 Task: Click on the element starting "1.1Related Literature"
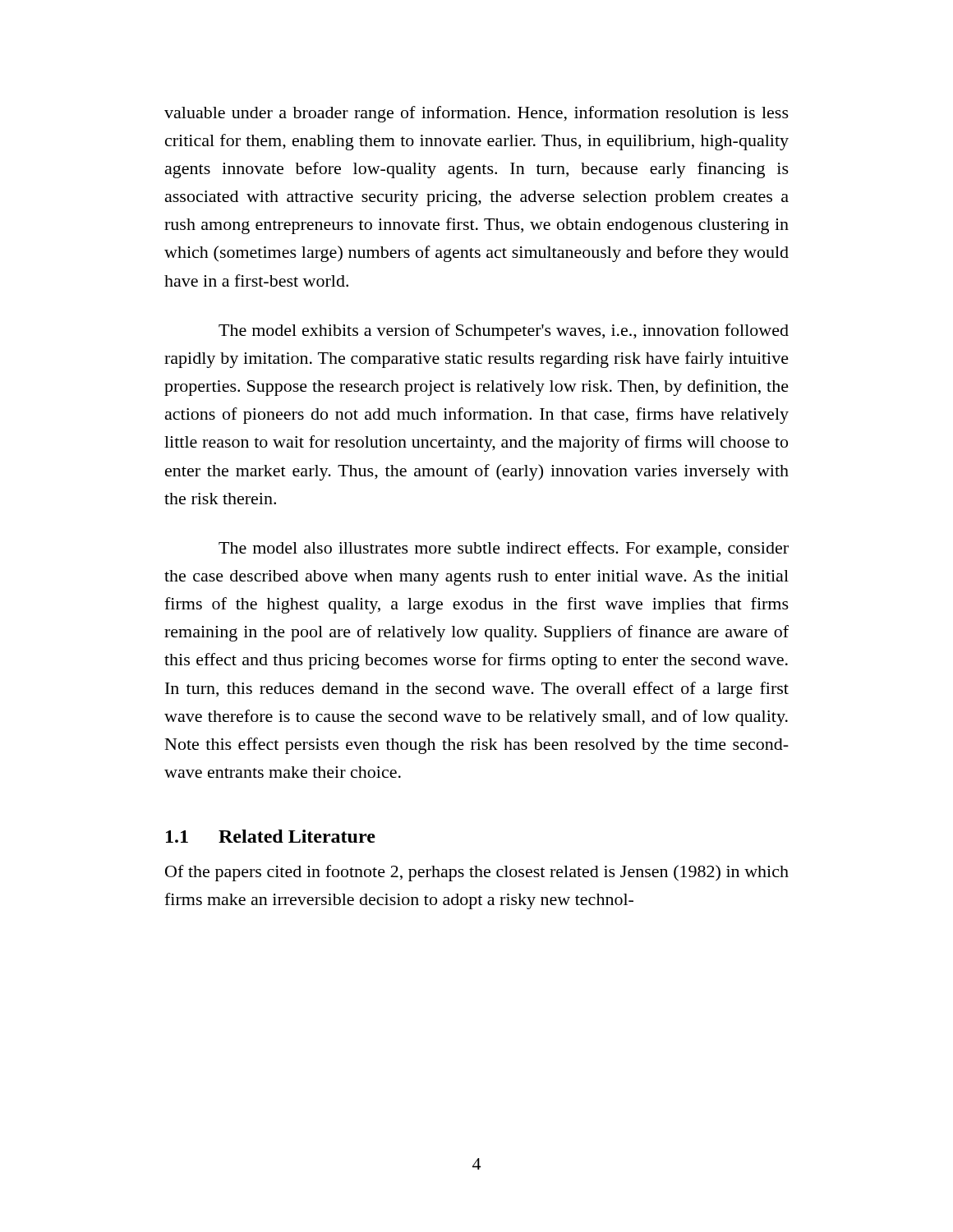pos(270,836)
